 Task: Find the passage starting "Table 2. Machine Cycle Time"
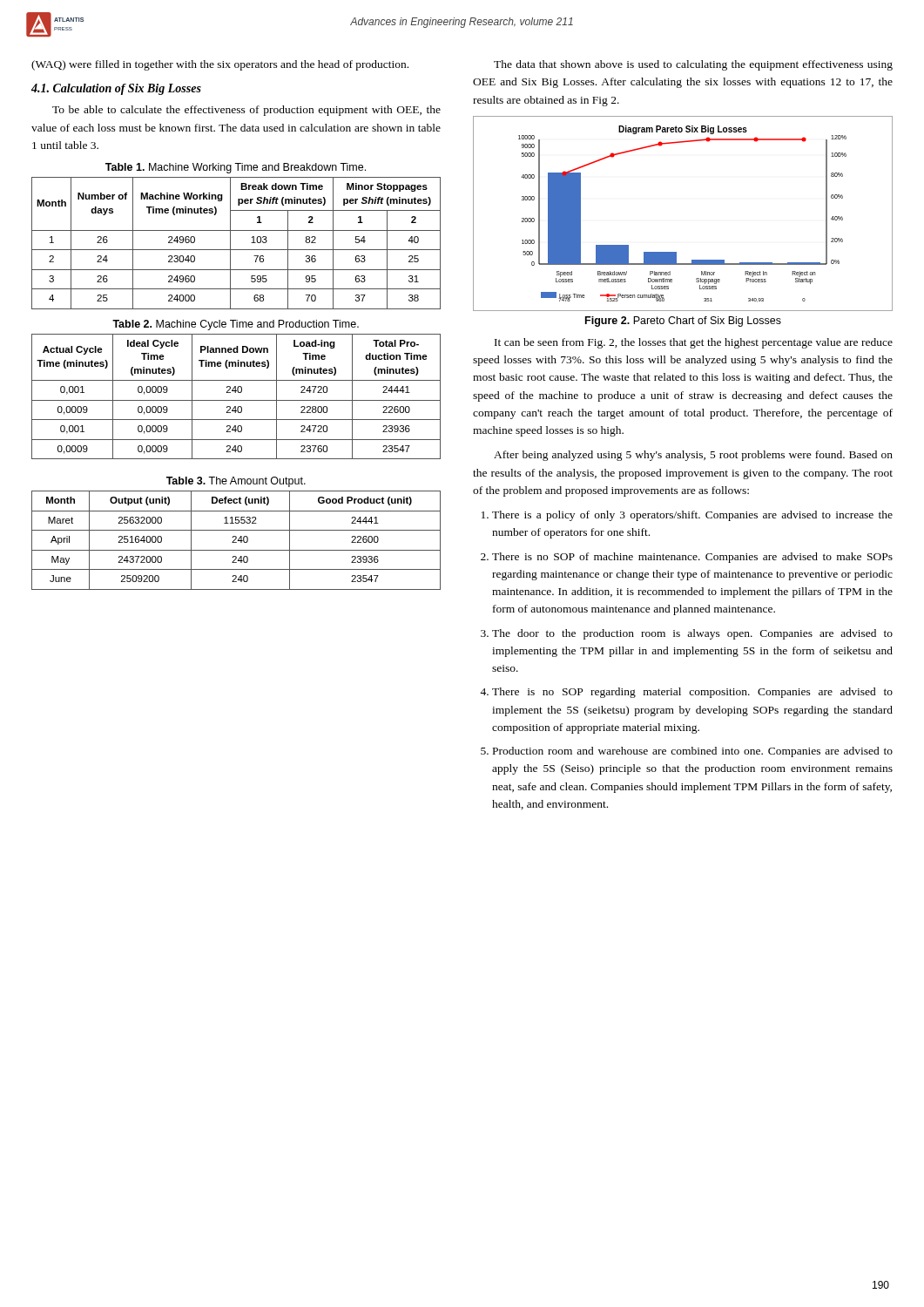tap(236, 324)
